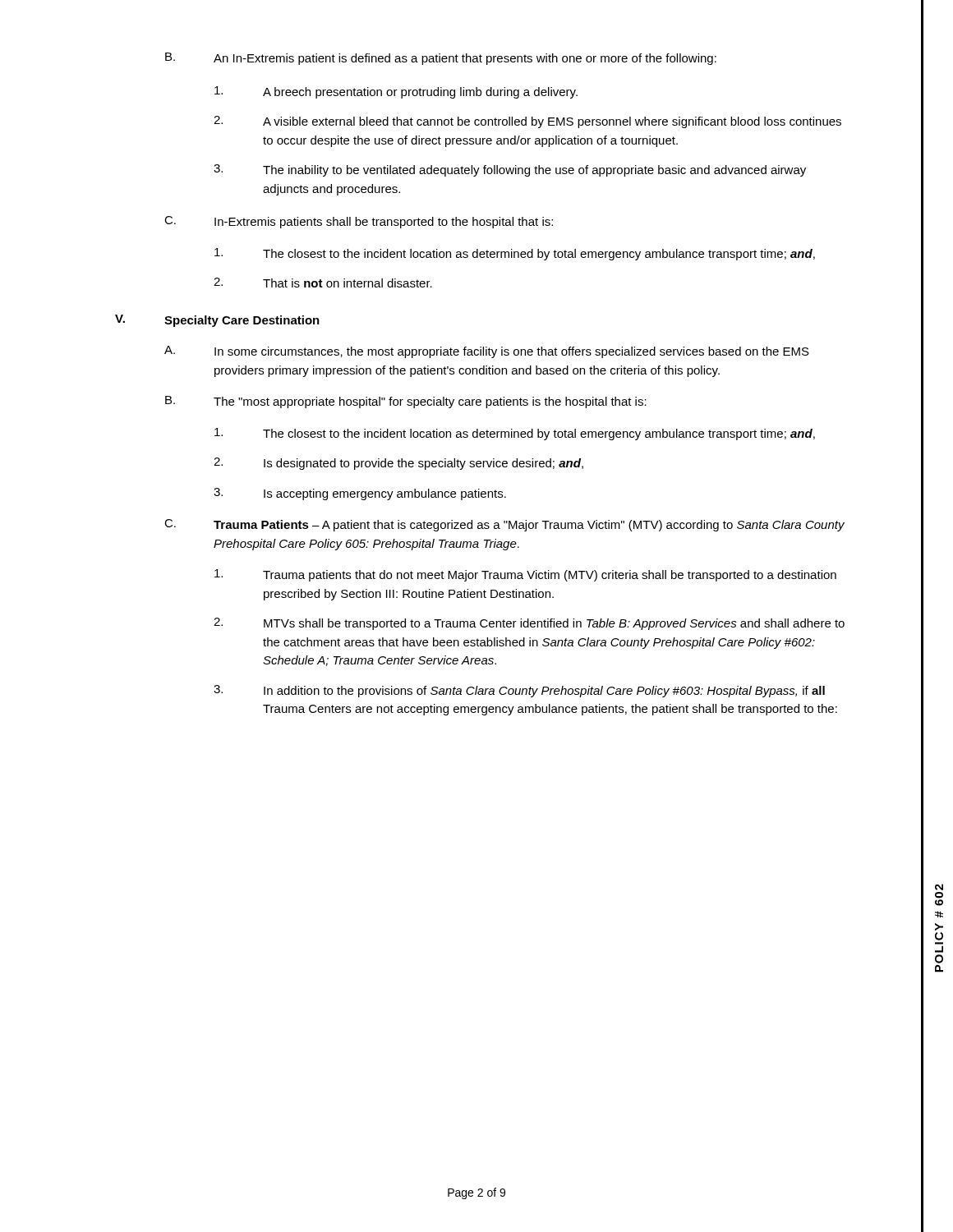
Task: Locate the text "V. Specialty Care Destination"
Action: (x=217, y=321)
